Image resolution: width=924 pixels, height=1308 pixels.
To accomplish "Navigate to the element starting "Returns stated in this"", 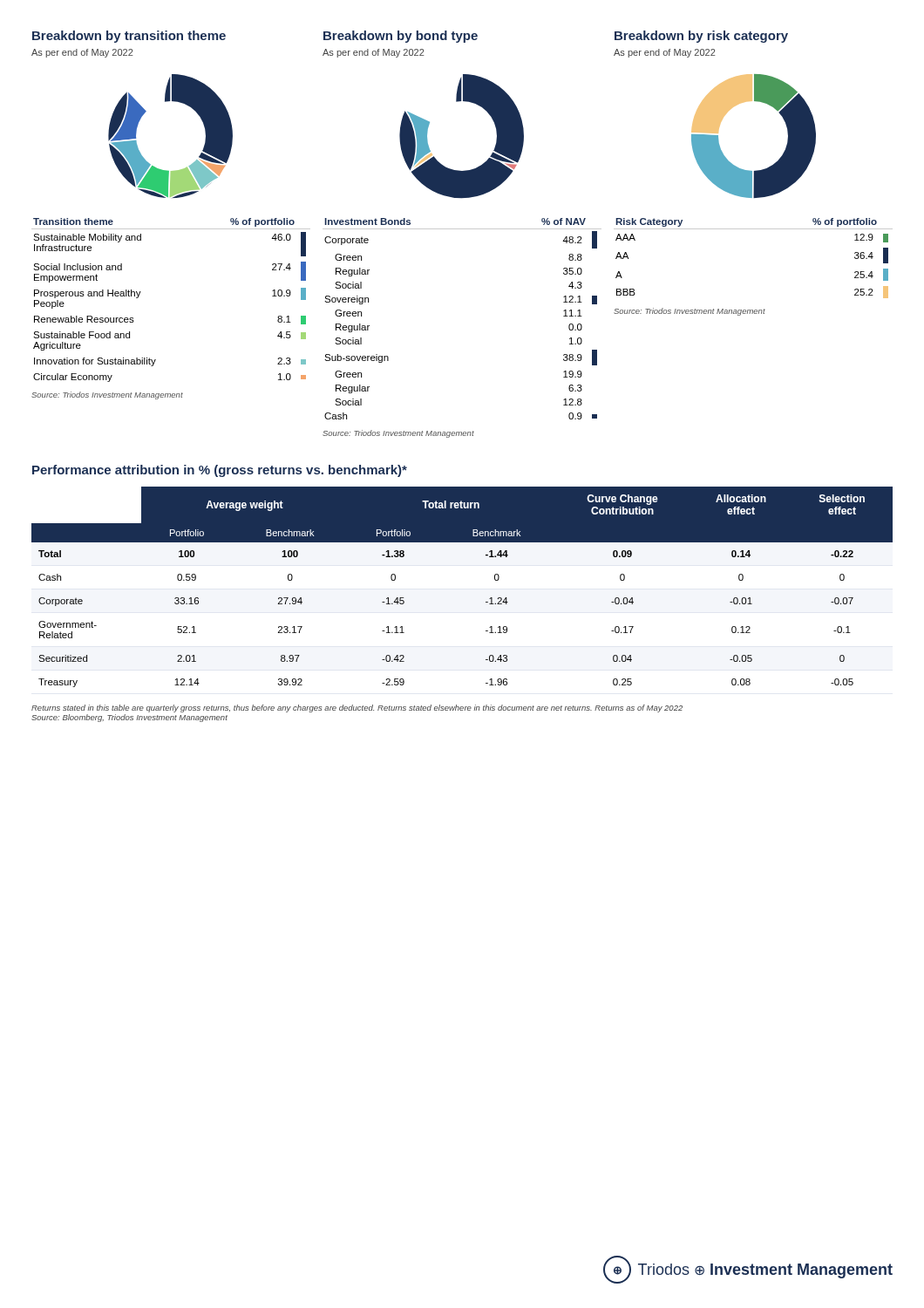I will (357, 712).
